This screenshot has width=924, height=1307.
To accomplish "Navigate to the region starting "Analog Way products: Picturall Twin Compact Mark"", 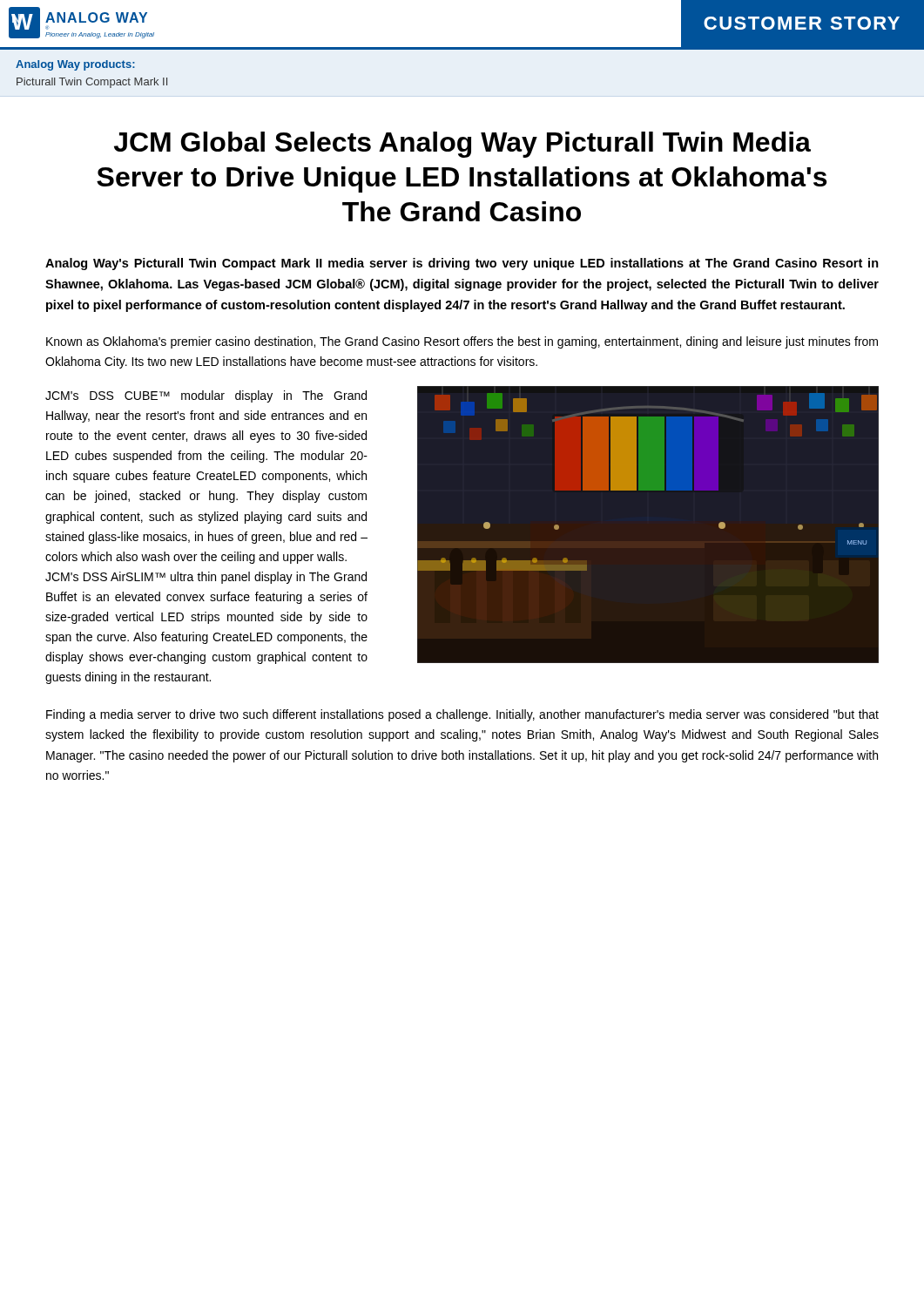I will click(92, 73).
